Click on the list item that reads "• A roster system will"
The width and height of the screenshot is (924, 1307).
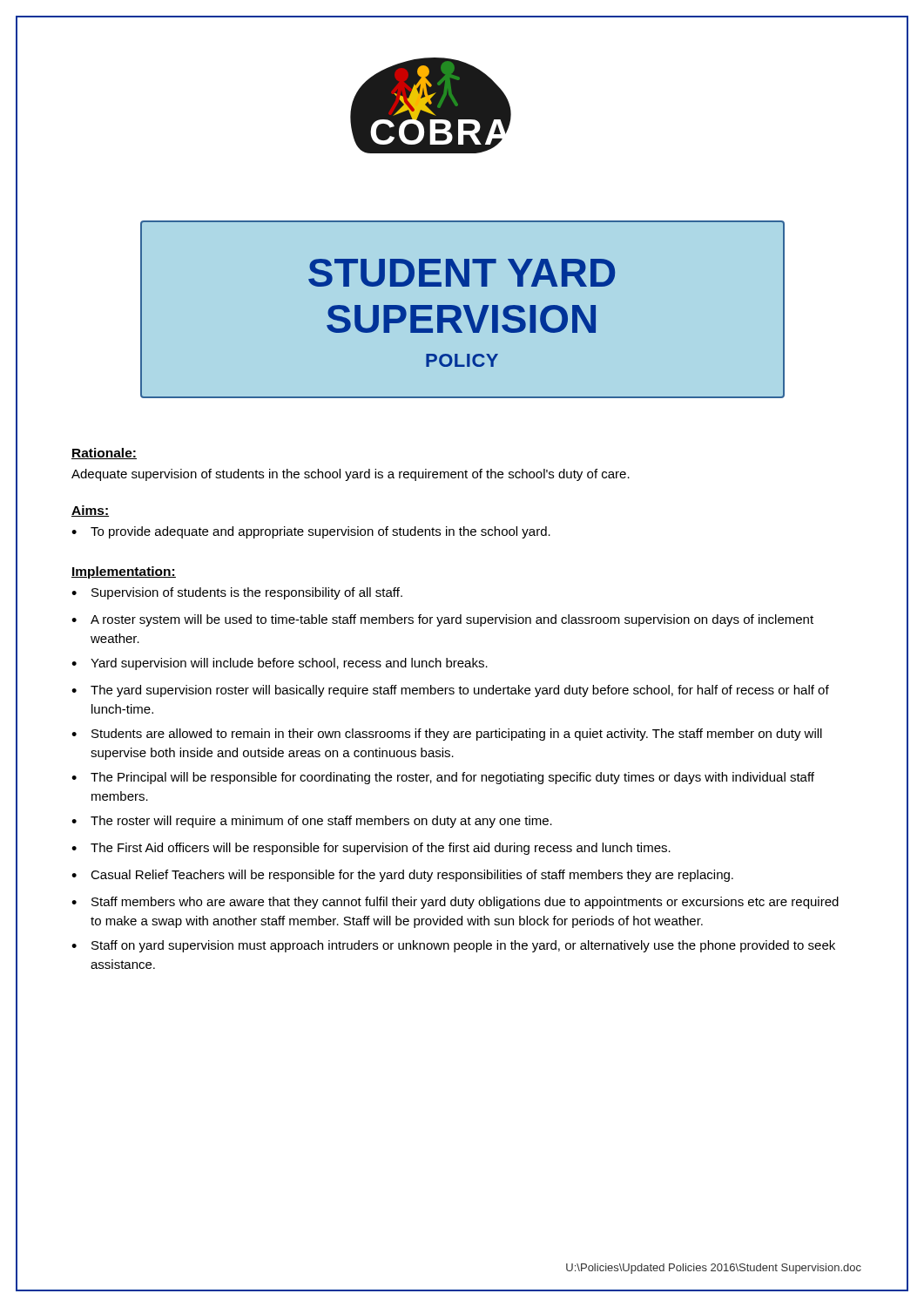point(462,629)
